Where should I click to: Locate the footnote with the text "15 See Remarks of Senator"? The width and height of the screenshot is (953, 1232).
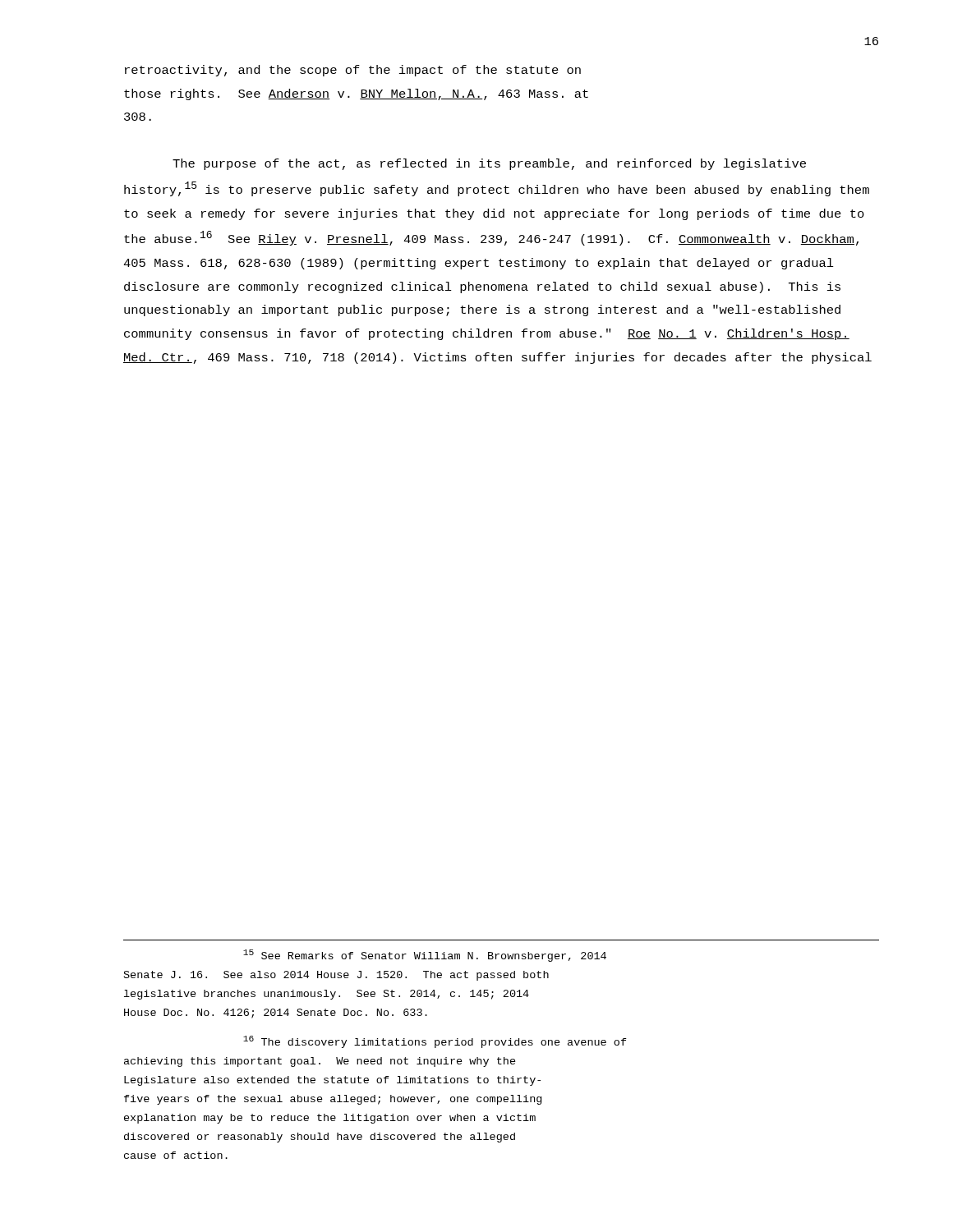(365, 983)
